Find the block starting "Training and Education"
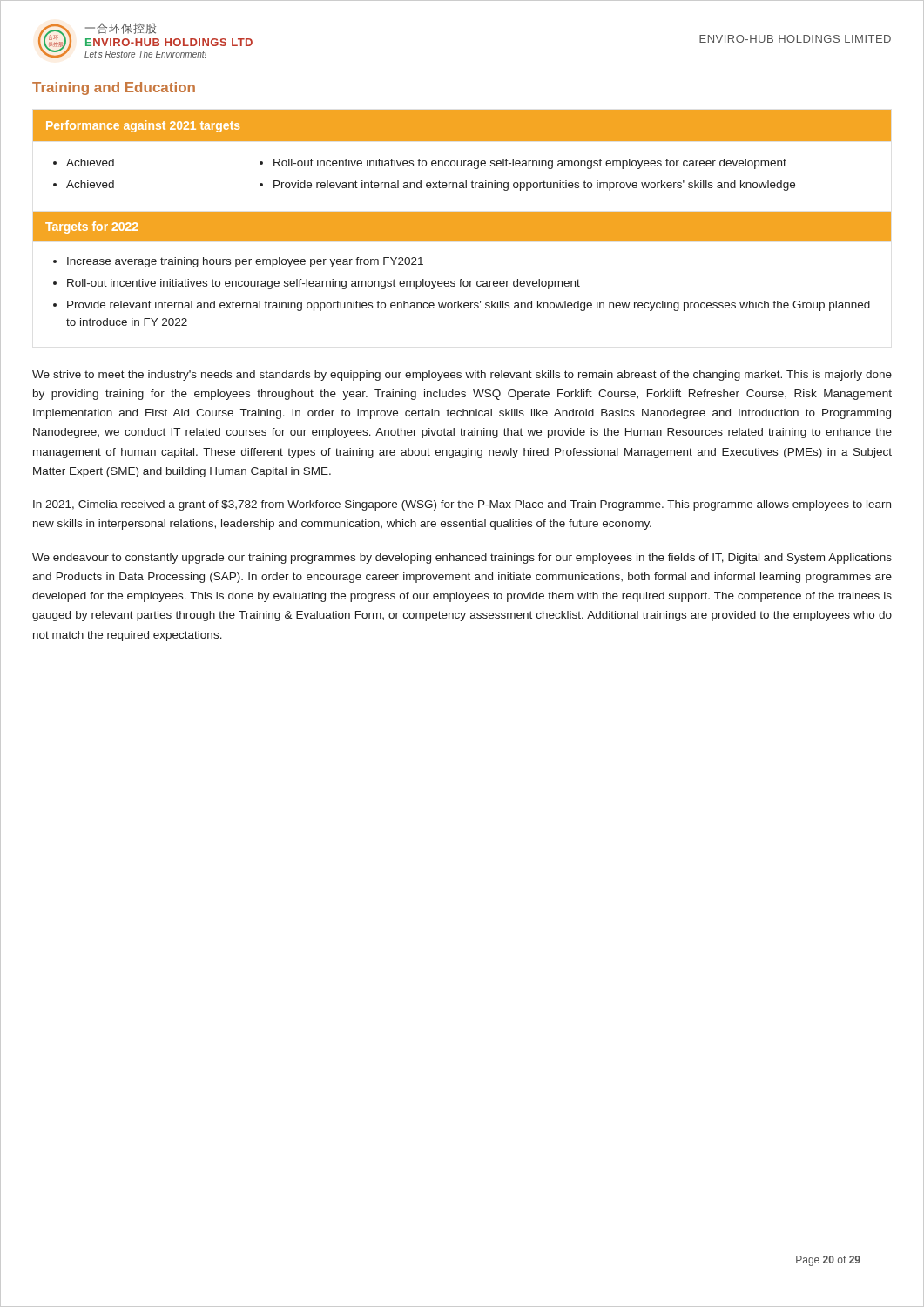 click(114, 88)
